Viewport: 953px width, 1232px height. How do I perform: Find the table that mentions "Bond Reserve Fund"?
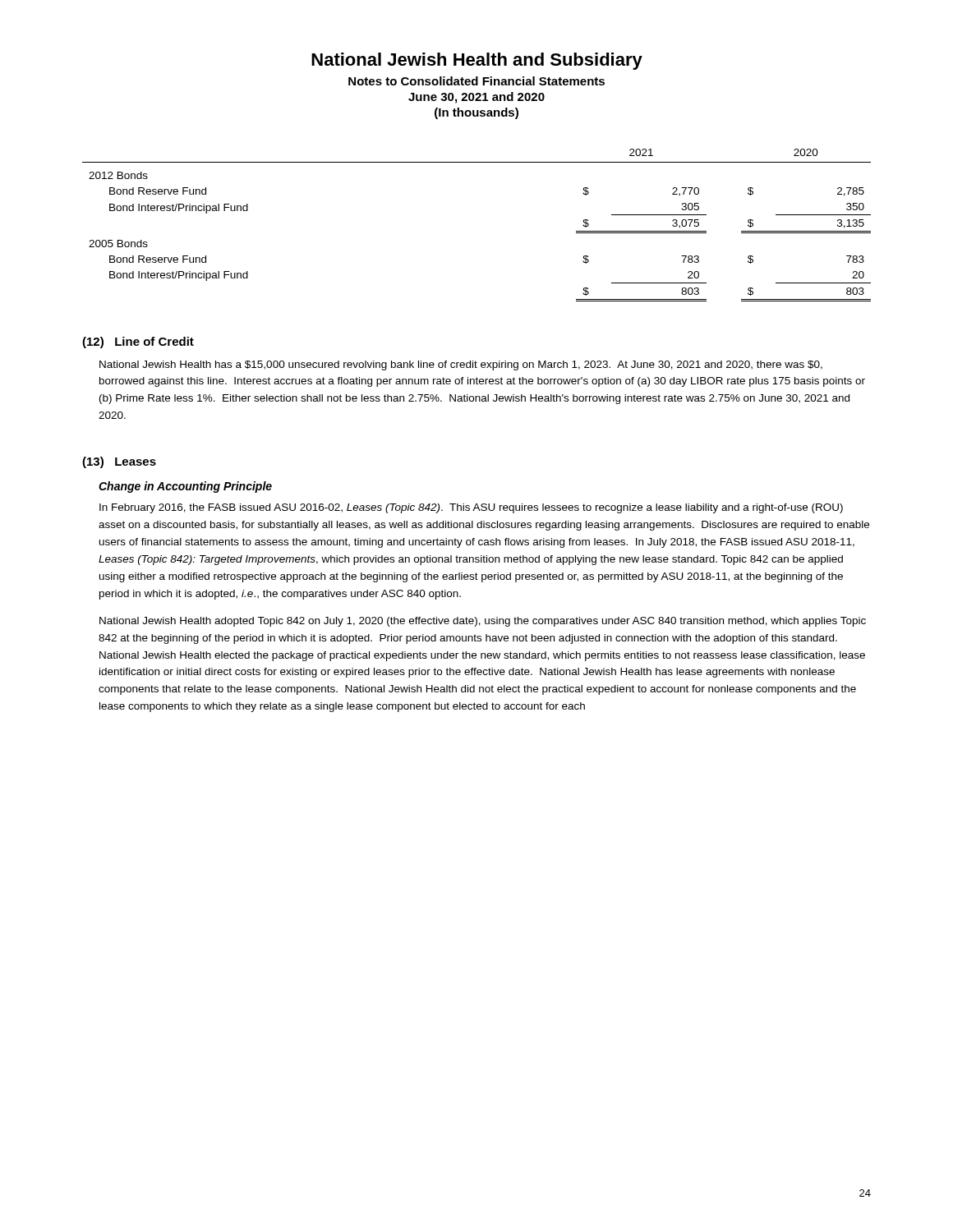(x=476, y=222)
